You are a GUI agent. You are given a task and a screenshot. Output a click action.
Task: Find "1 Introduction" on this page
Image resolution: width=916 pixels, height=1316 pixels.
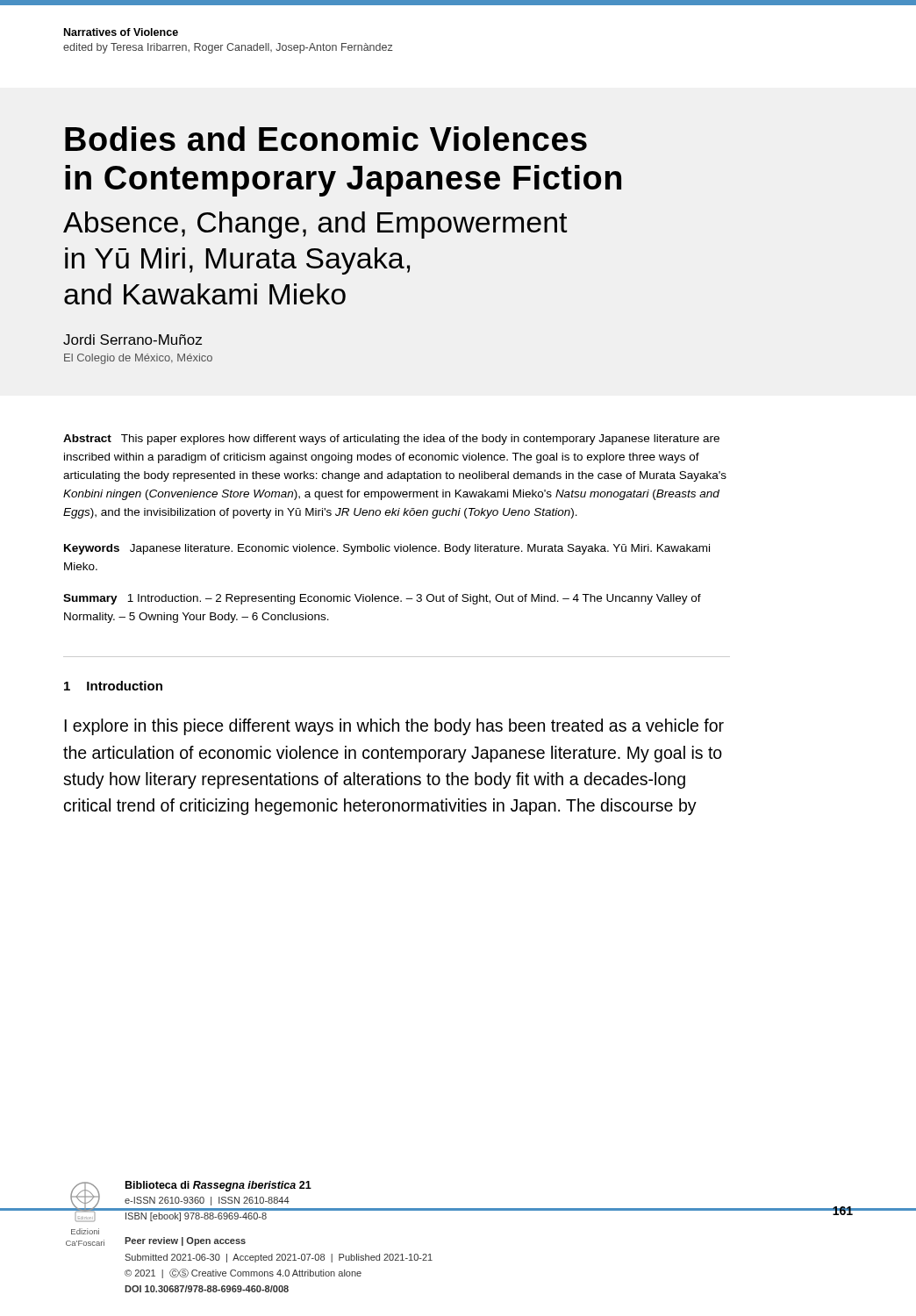(x=113, y=686)
